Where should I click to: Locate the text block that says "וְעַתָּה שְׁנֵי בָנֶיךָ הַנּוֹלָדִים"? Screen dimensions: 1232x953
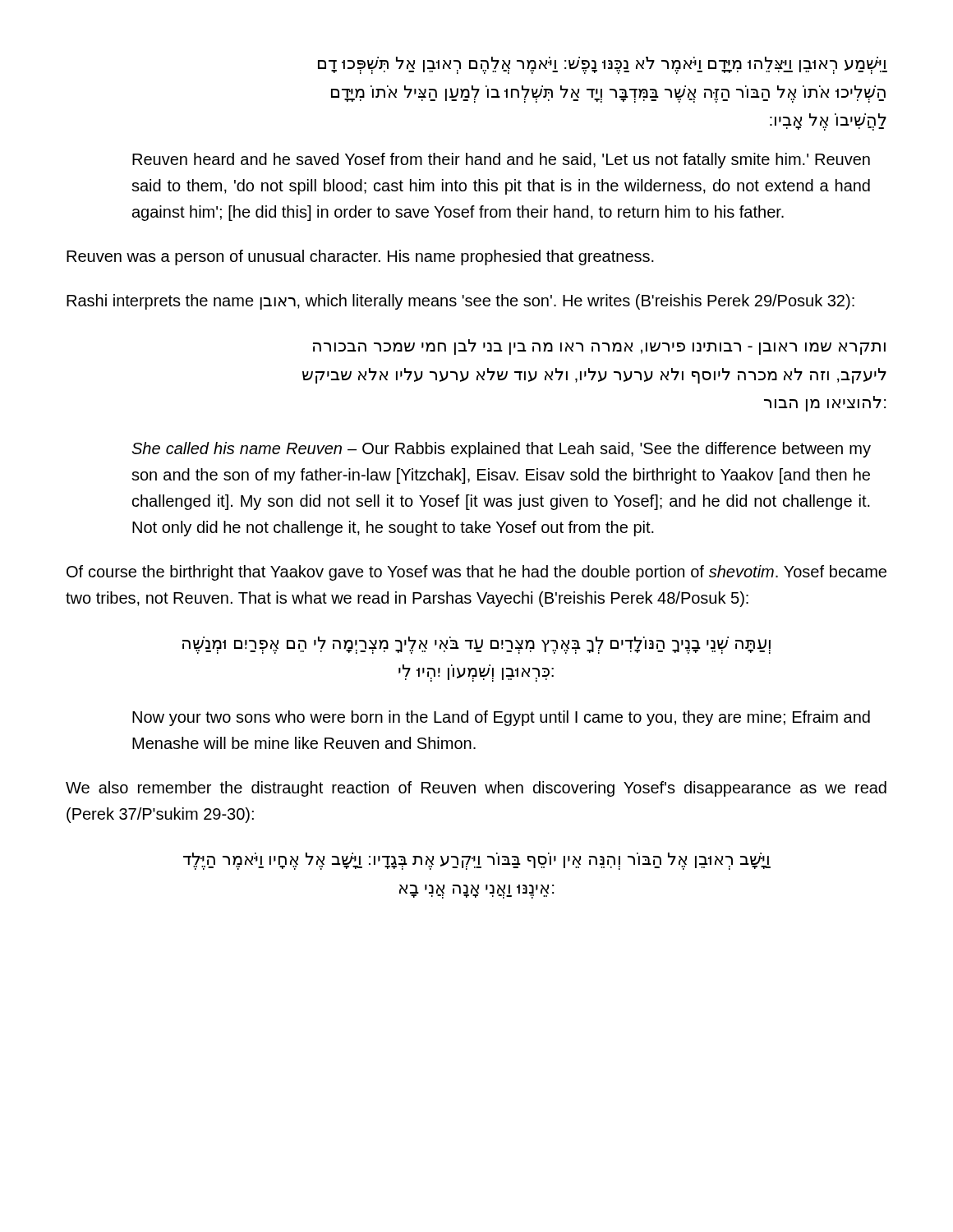[x=476, y=657]
